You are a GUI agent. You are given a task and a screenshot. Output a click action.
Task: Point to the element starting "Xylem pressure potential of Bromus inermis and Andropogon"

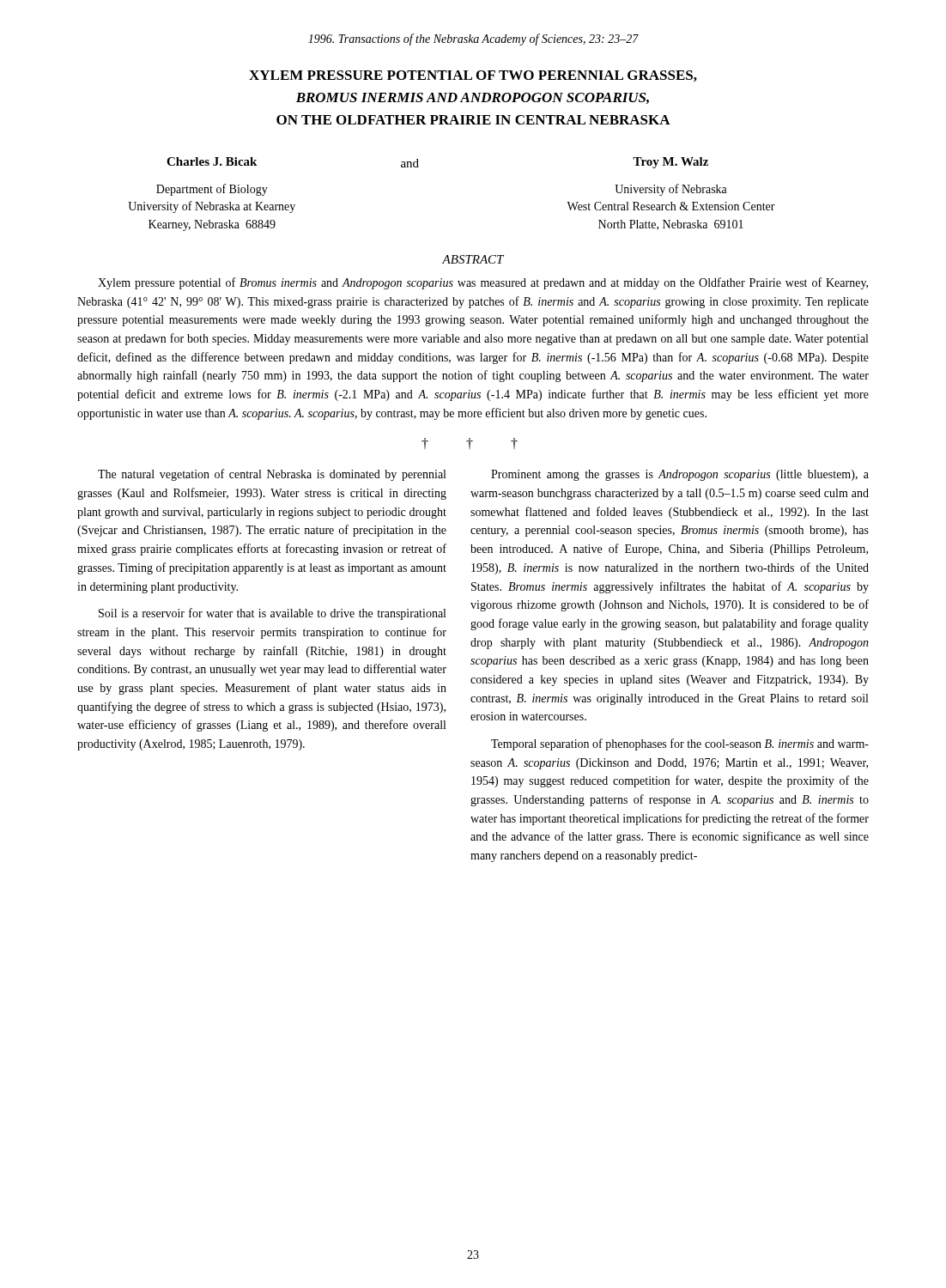pyautogui.click(x=473, y=348)
